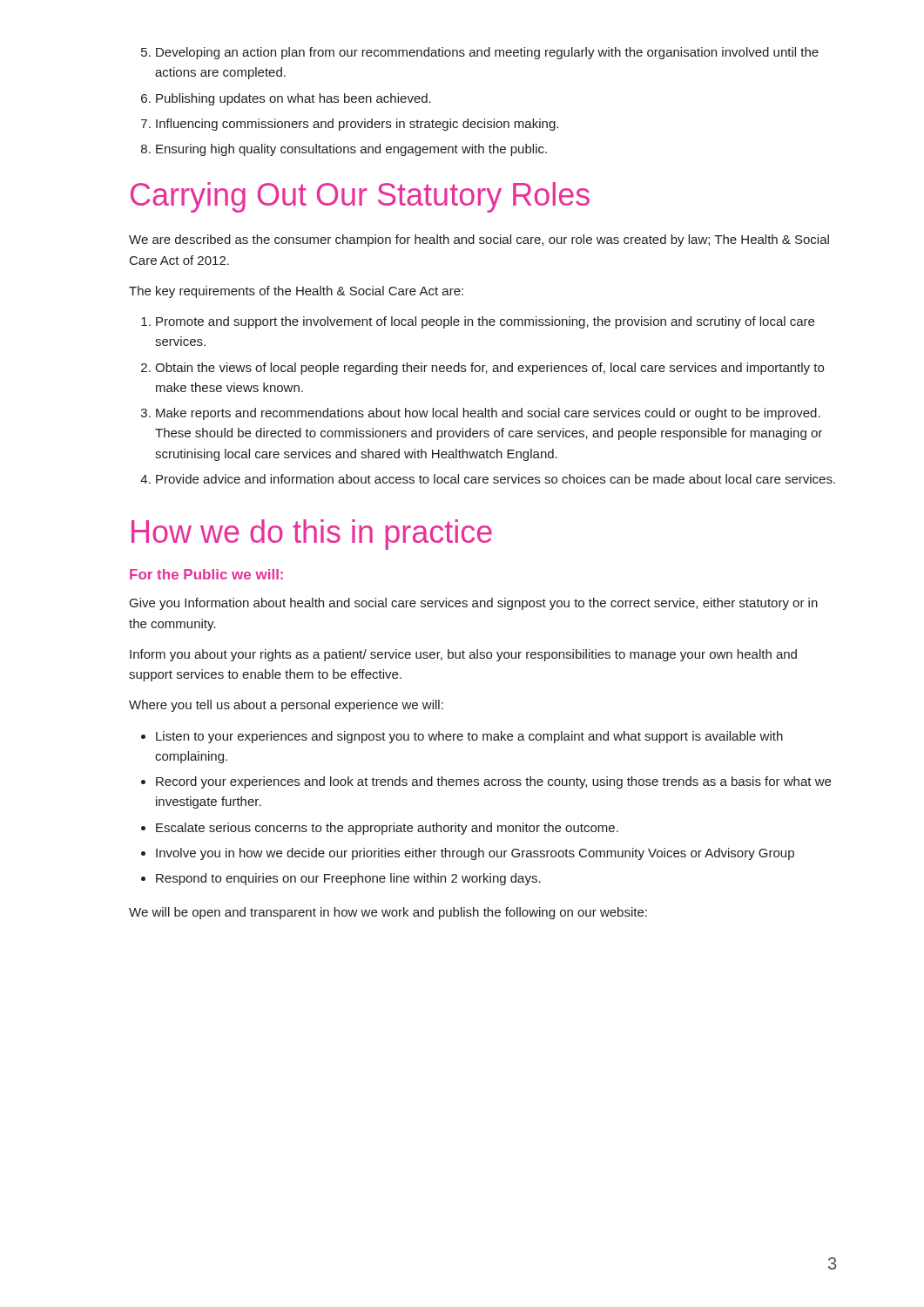Image resolution: width=924 pixels, height=1307 pixels.
Task: Find the passage starting "We are described as the"
Action: coord(483,250)
